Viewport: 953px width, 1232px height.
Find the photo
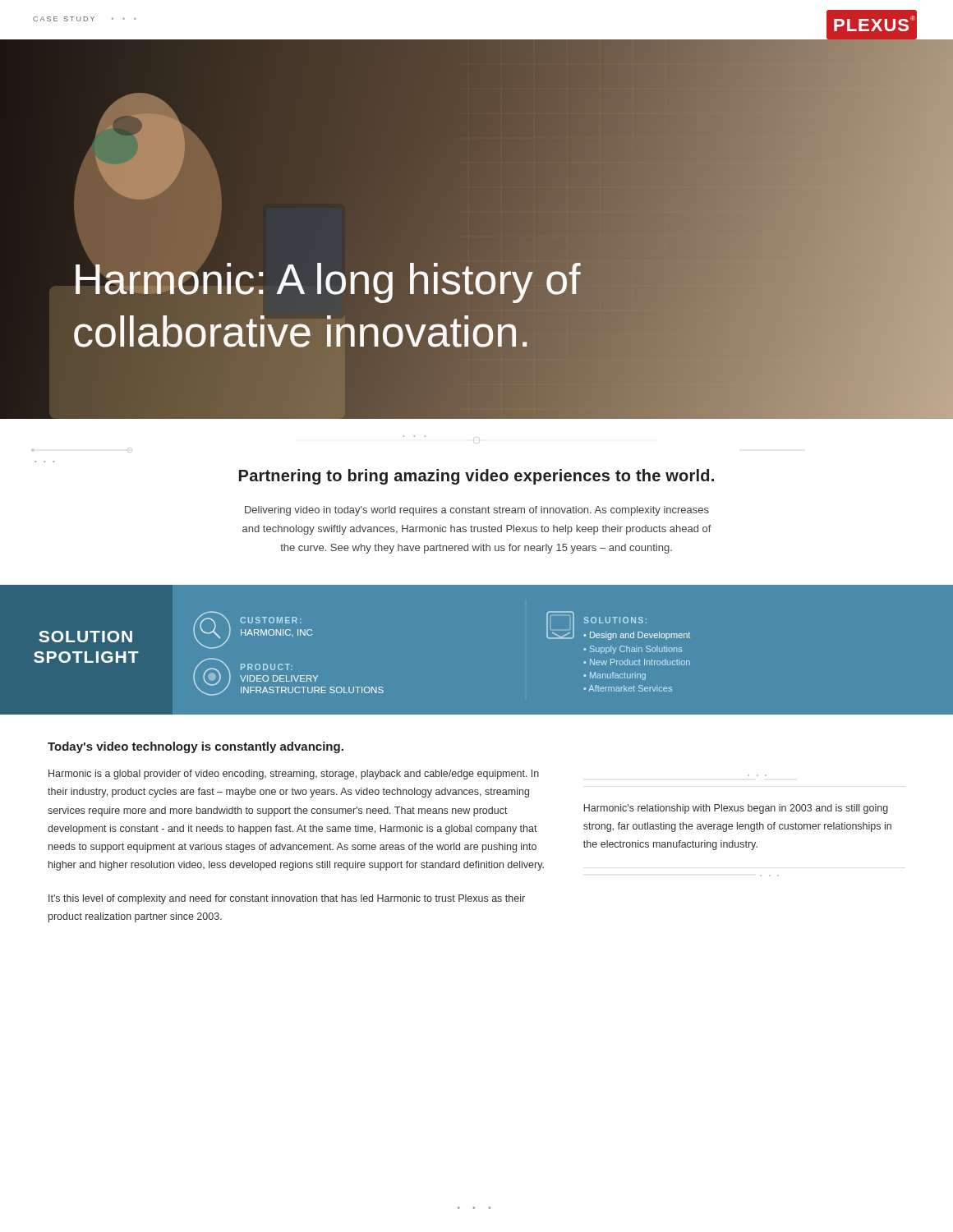click(x=476, y=229)
